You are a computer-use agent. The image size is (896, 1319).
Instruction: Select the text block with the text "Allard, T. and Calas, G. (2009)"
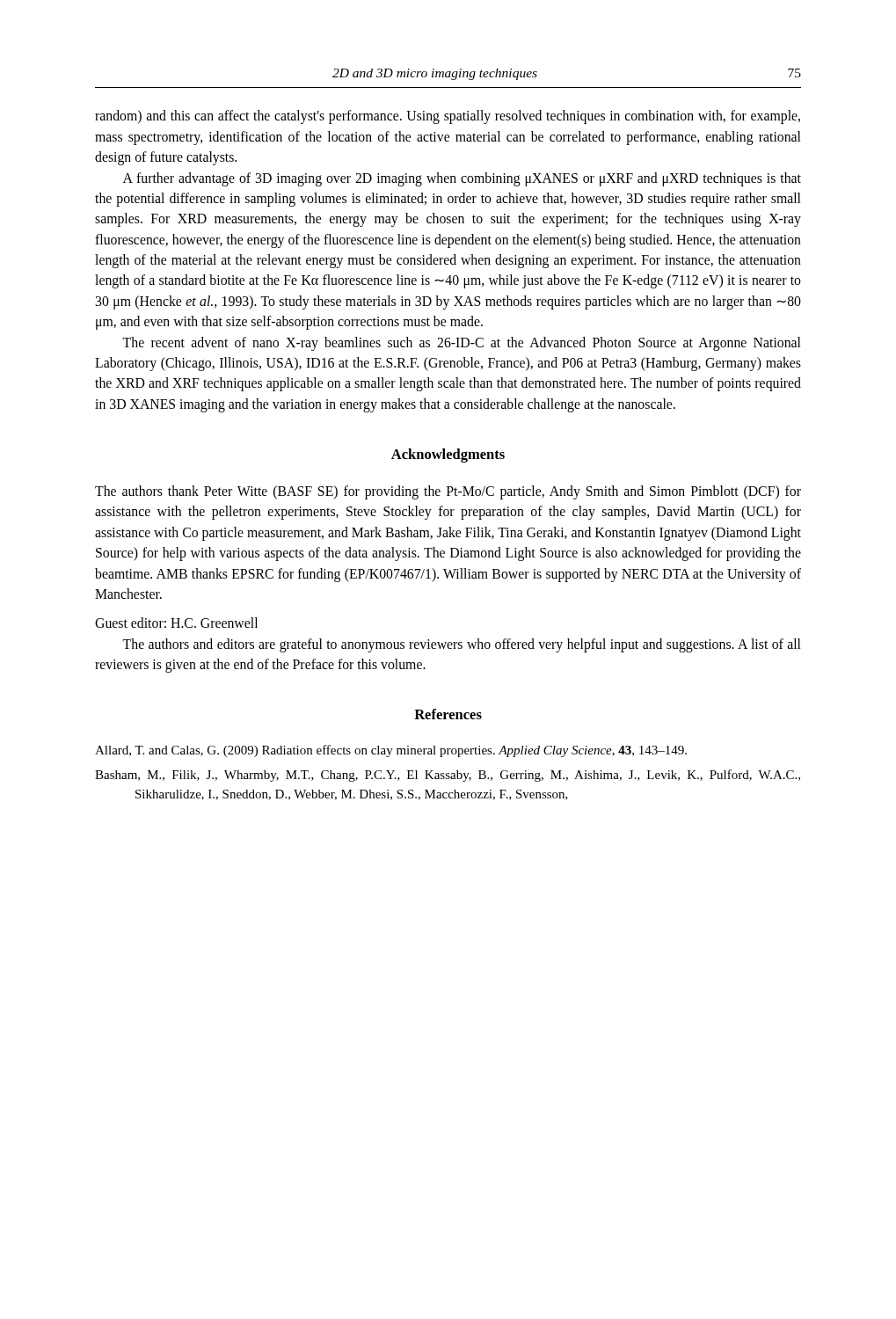pyautogui.click(x=391, y=750)
